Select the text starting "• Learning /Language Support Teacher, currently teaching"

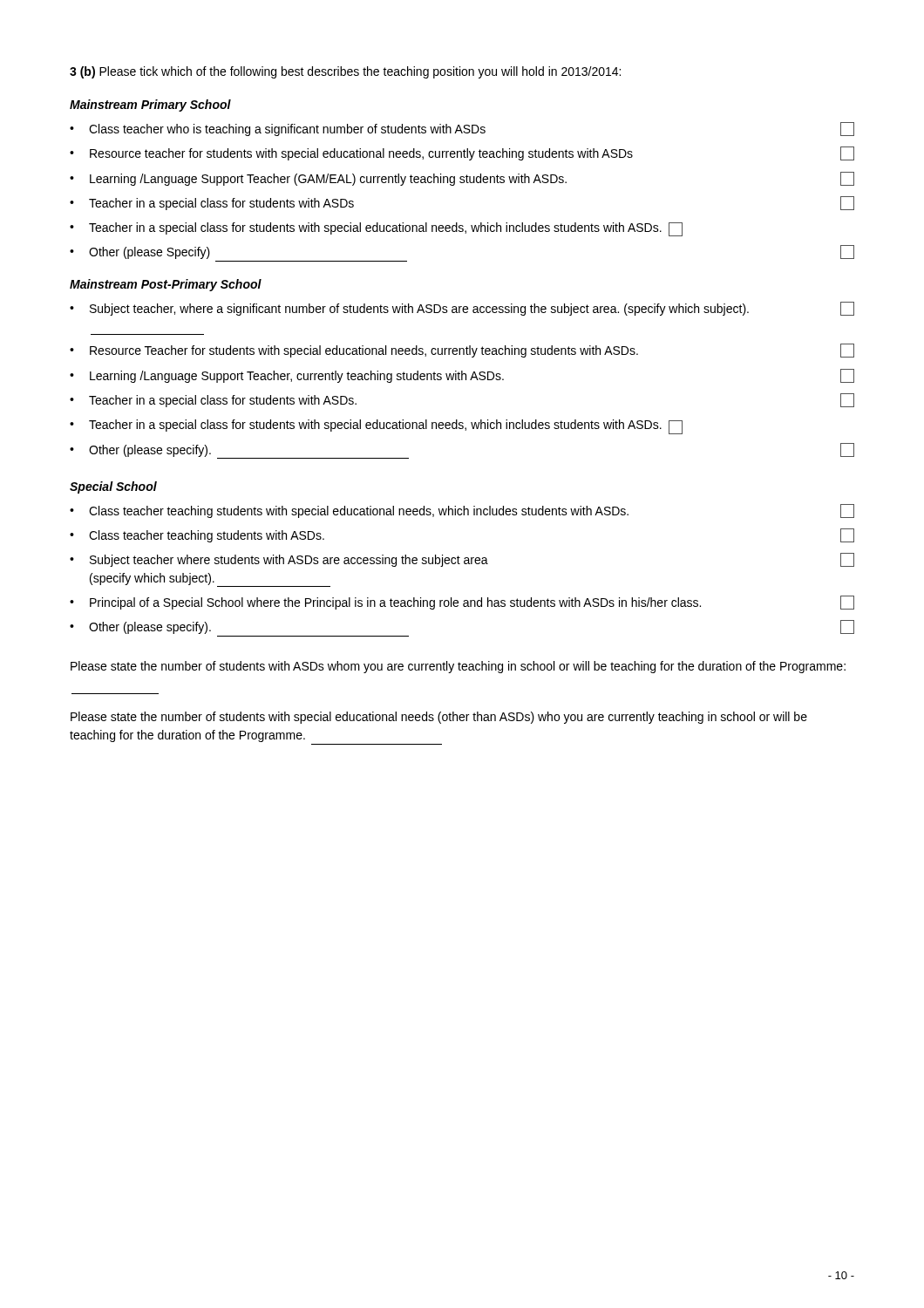pyautogui.click(x=462, y=376)
